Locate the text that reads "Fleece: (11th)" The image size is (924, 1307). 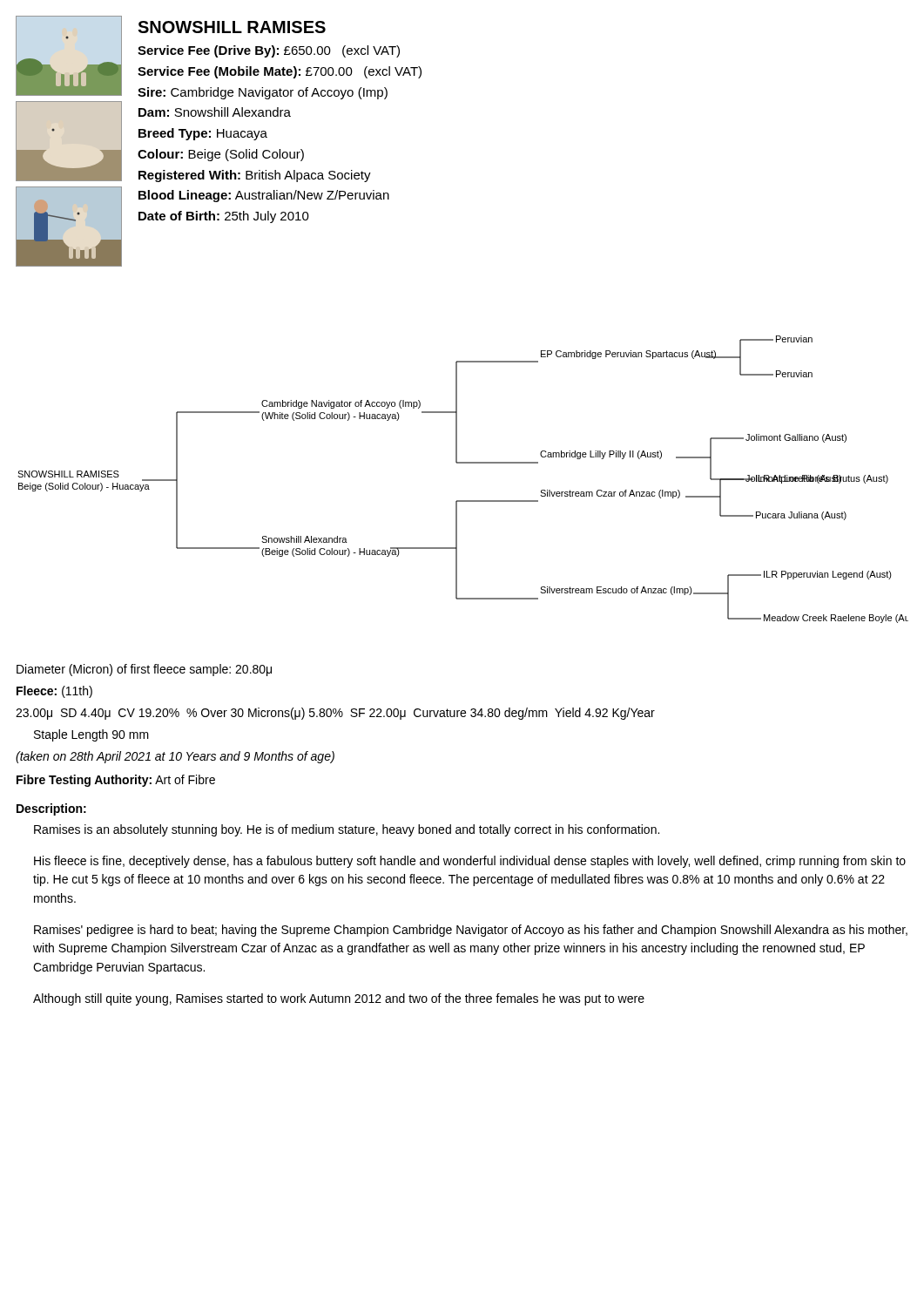(x=54, y=691)
